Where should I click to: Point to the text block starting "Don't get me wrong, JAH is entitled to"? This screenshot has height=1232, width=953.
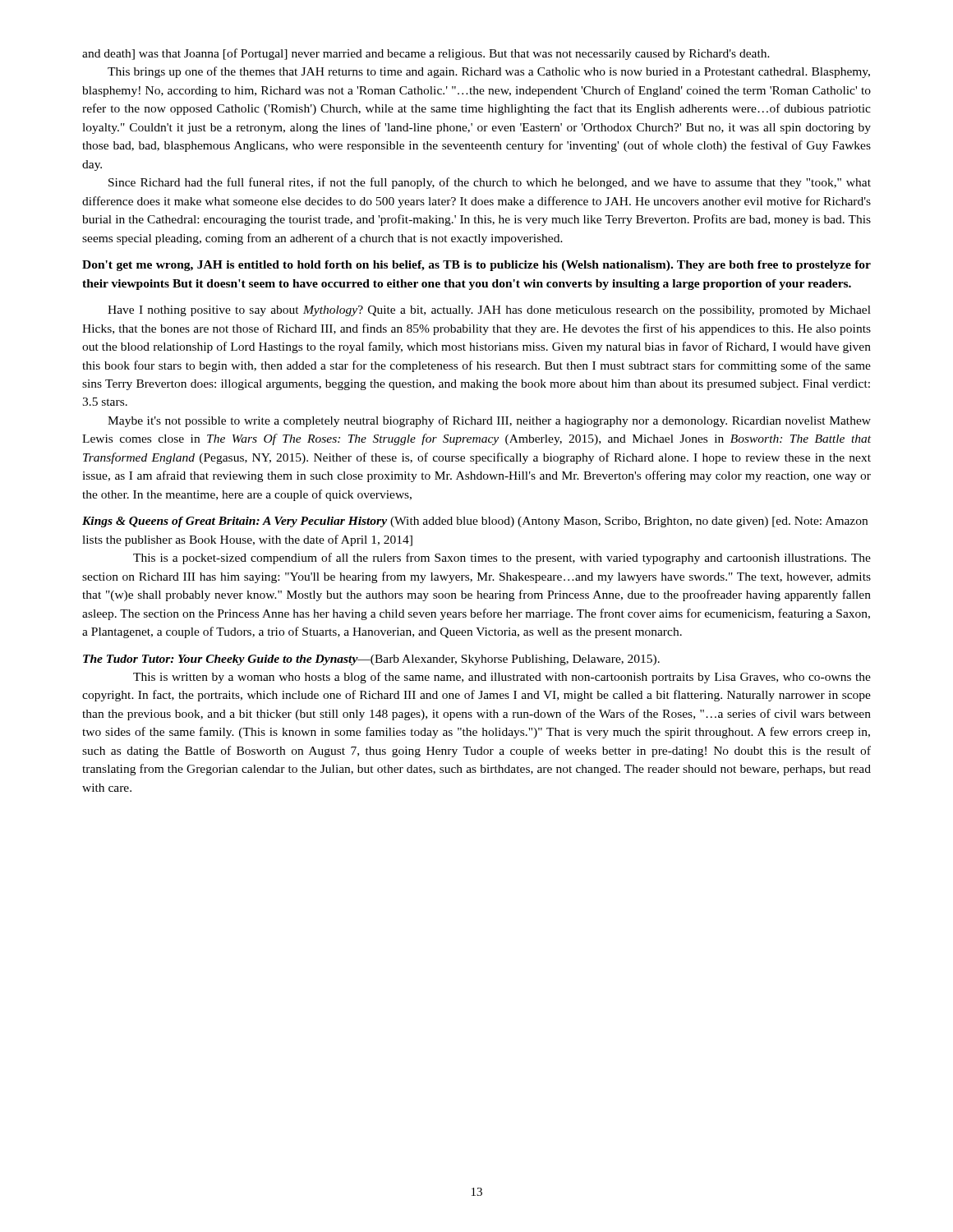(x=476, y=274)
